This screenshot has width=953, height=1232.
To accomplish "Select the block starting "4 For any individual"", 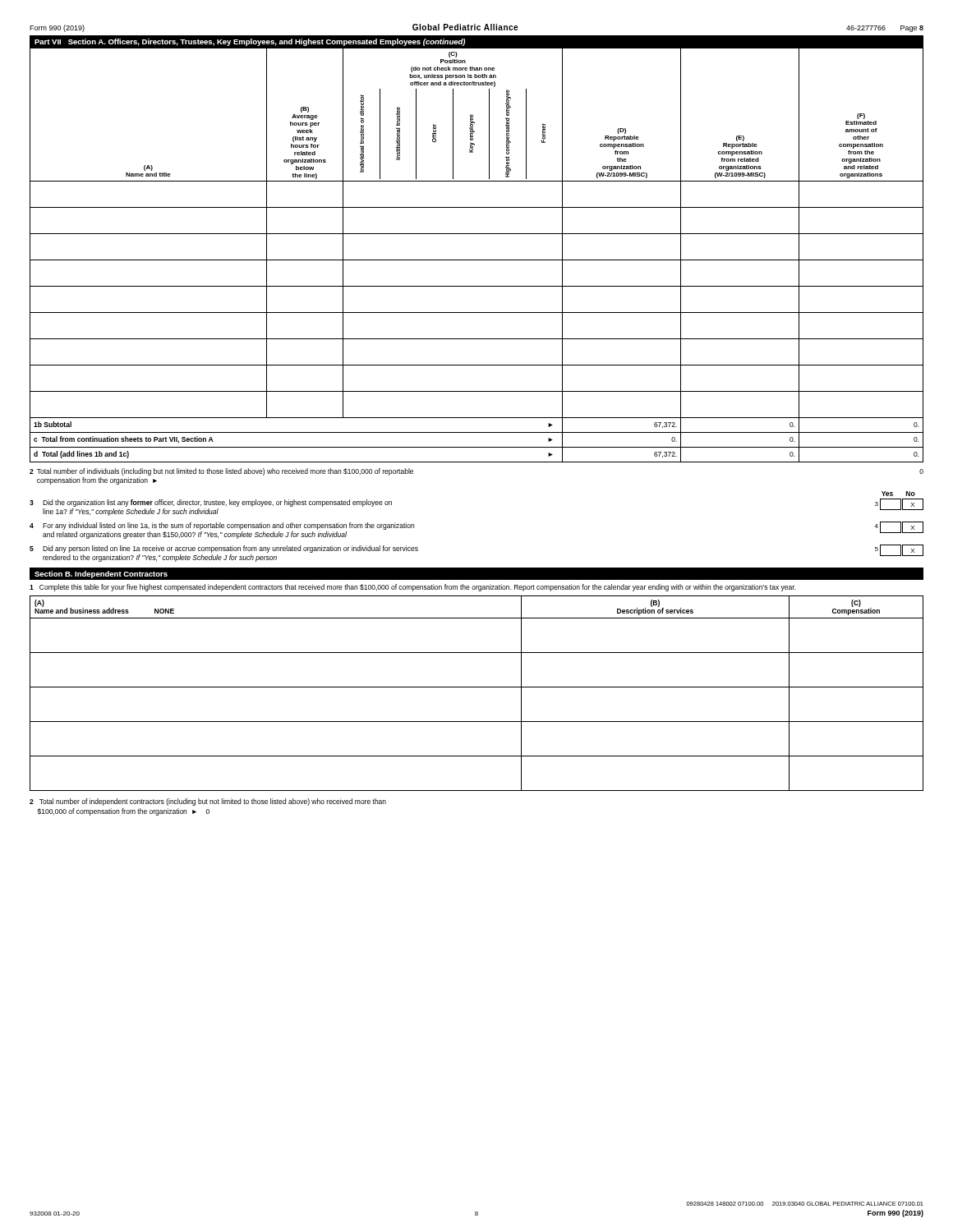I will point(237,528).
